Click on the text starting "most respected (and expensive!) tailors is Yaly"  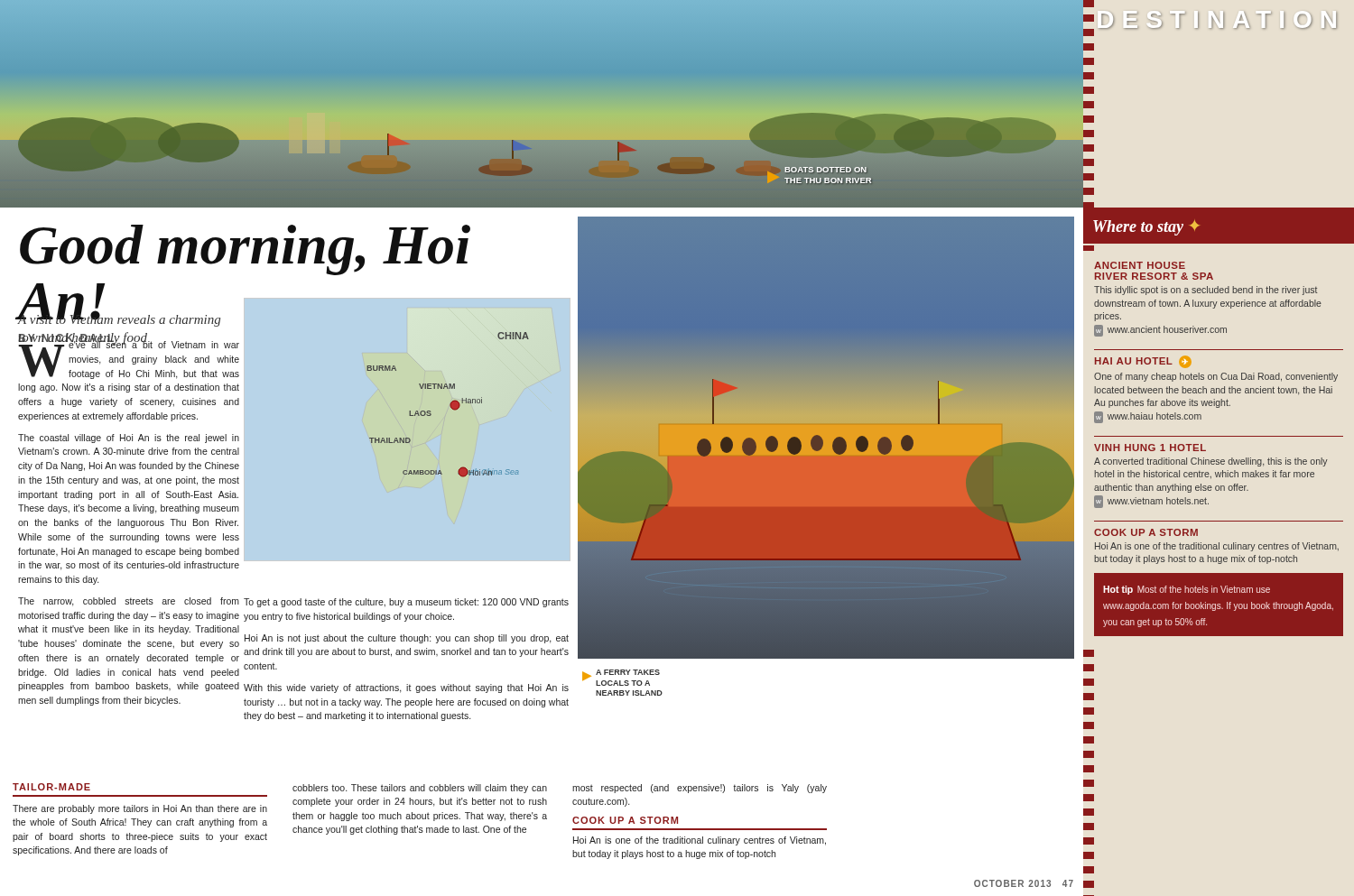(700, 821)
